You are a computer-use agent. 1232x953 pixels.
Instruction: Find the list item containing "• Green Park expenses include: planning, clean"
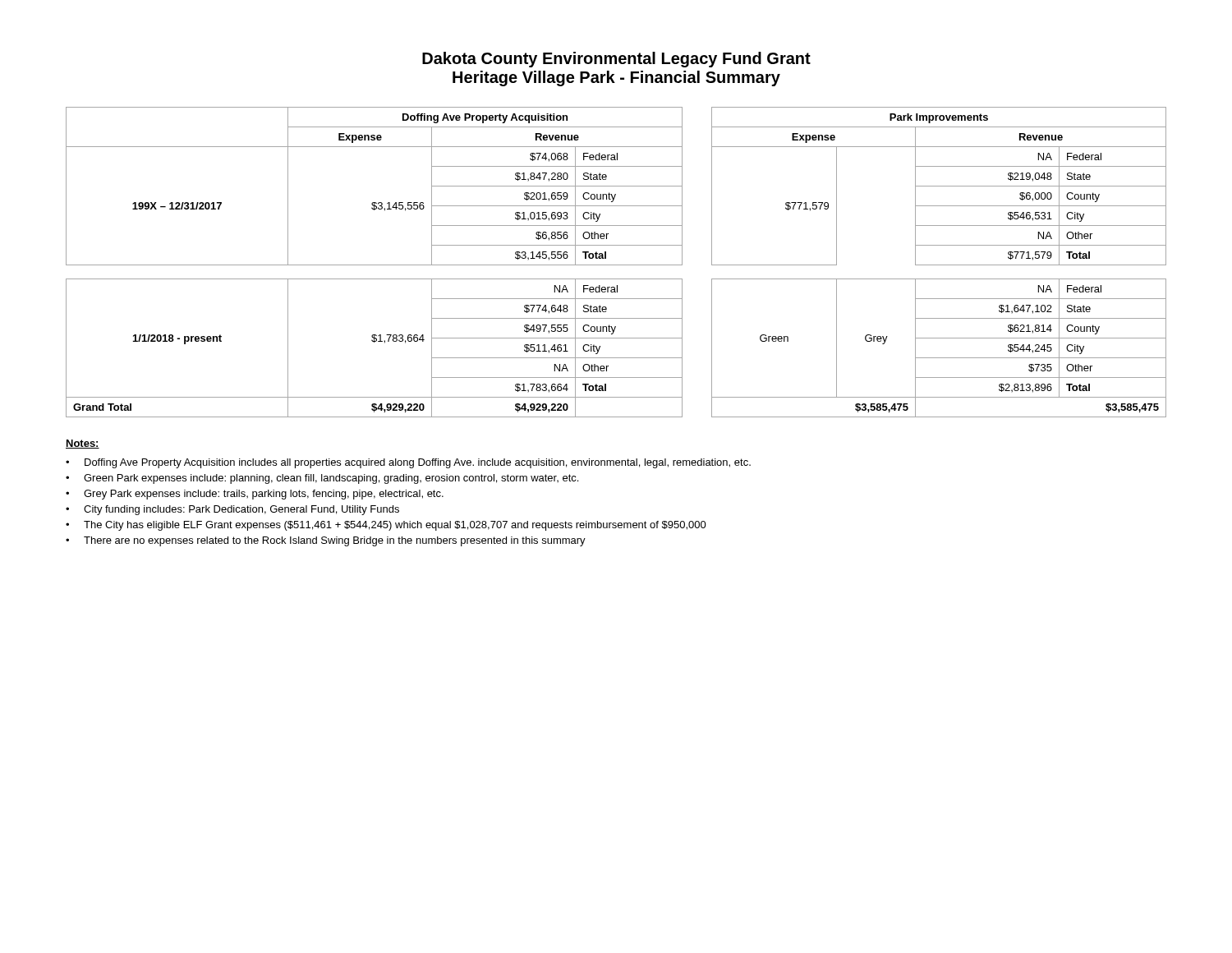(323, 478)
